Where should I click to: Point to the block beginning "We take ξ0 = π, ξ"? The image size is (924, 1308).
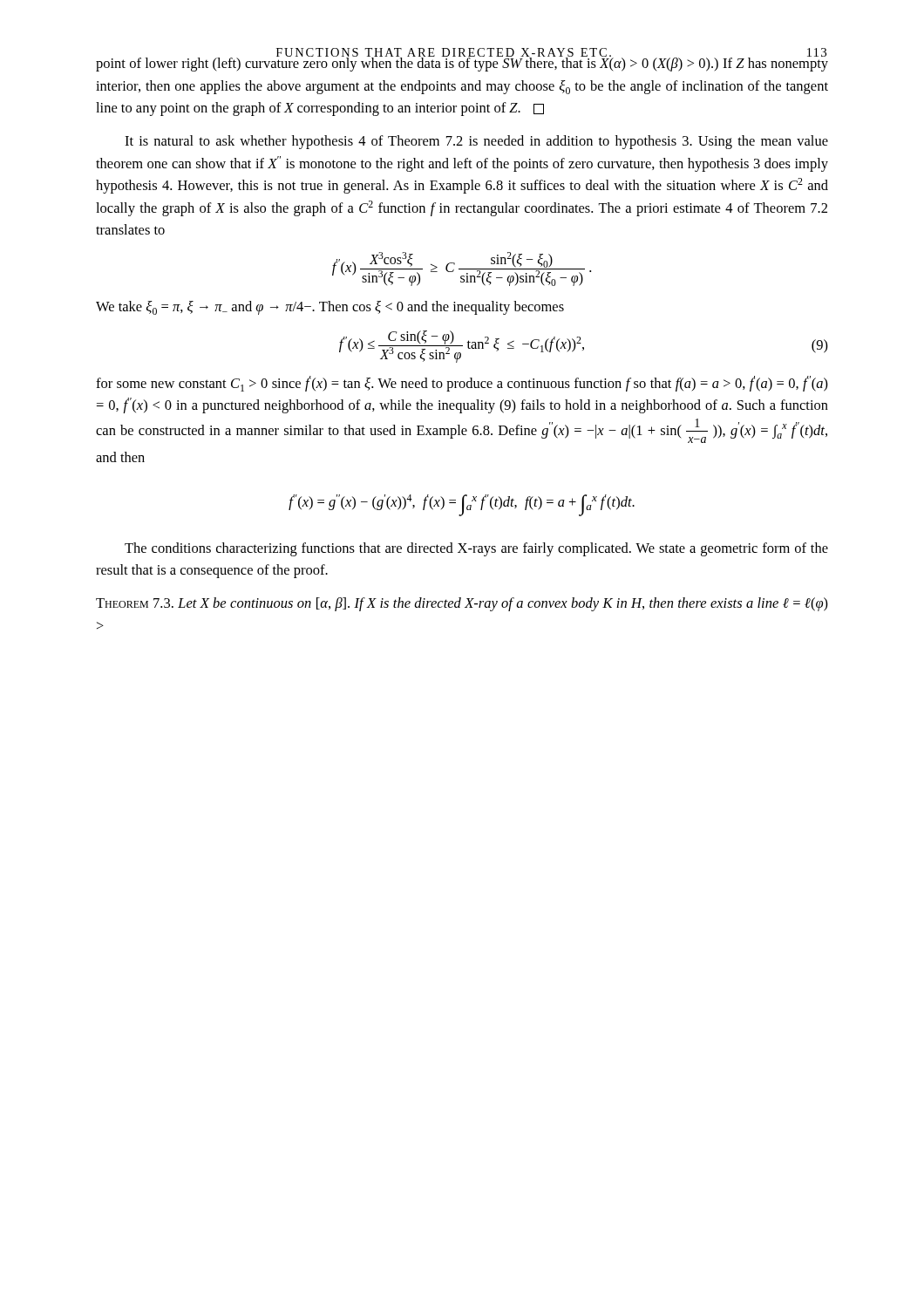(462, 307)
